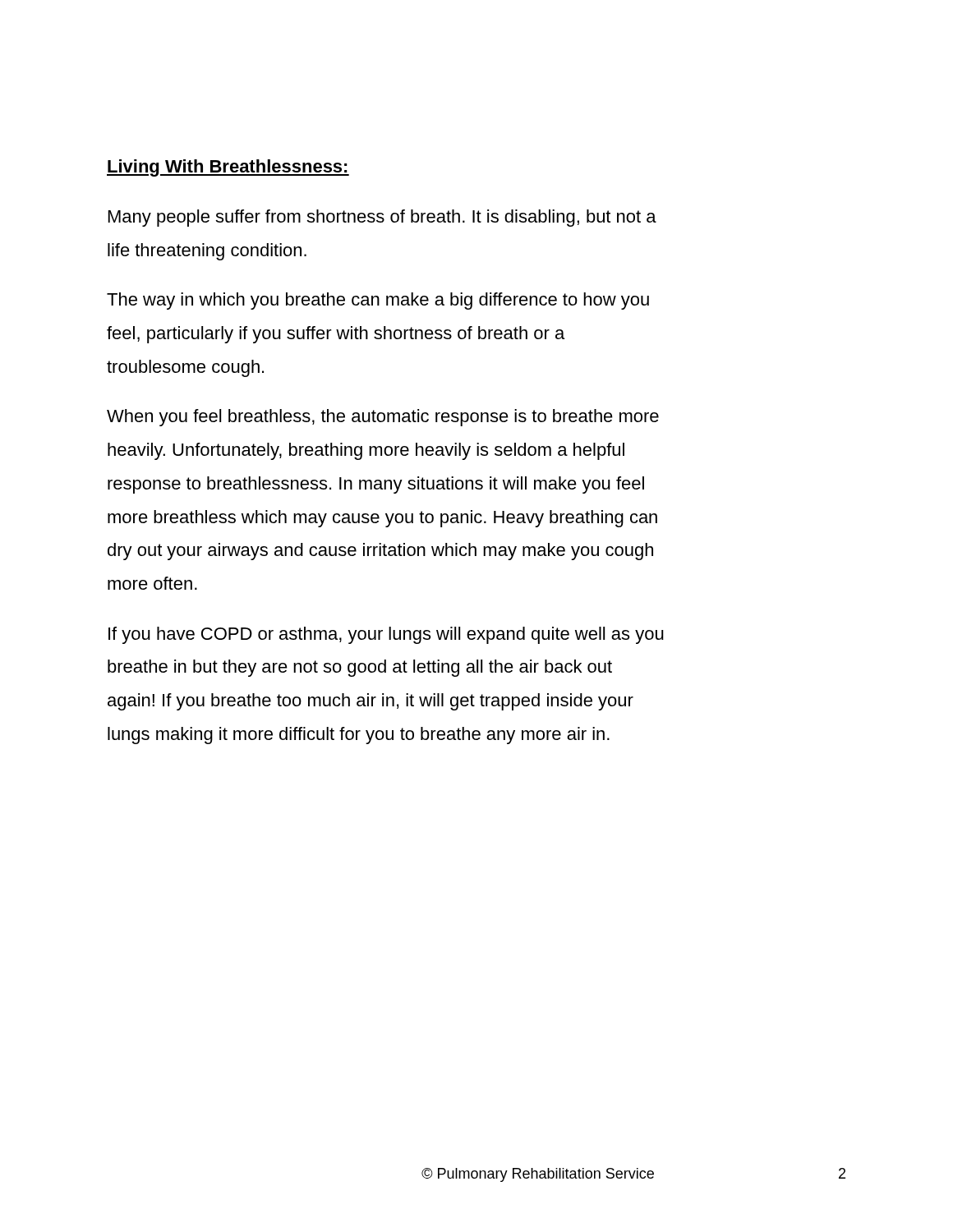Navigate to the text block starting "When you feel breathless, the automatic response"
Image resolution: width=953 pixels, height=1232 pixels.
click(383, 500)
